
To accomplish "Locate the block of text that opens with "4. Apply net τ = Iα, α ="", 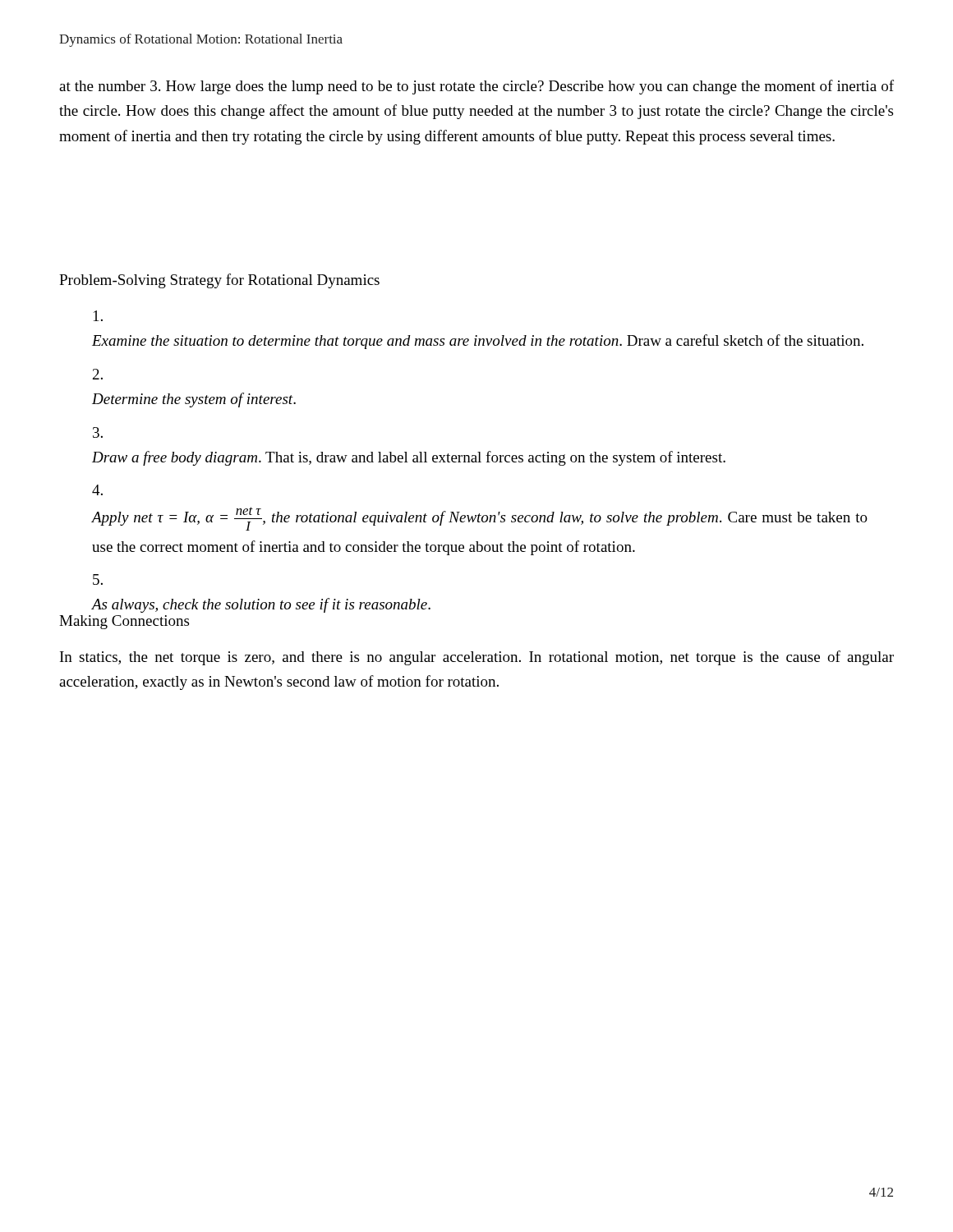I will 480,519.
